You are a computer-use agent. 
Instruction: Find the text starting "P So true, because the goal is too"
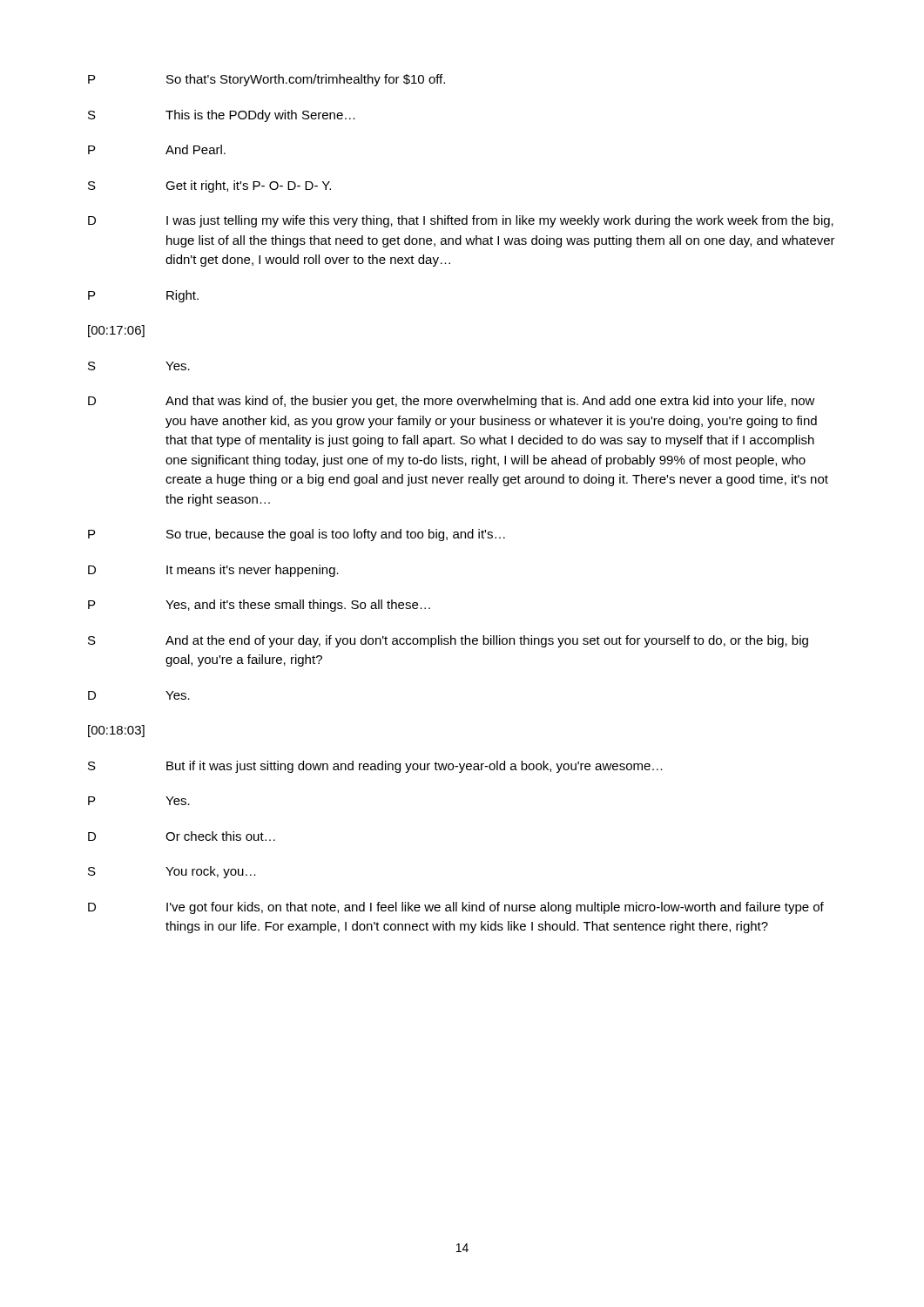(462, 534)
